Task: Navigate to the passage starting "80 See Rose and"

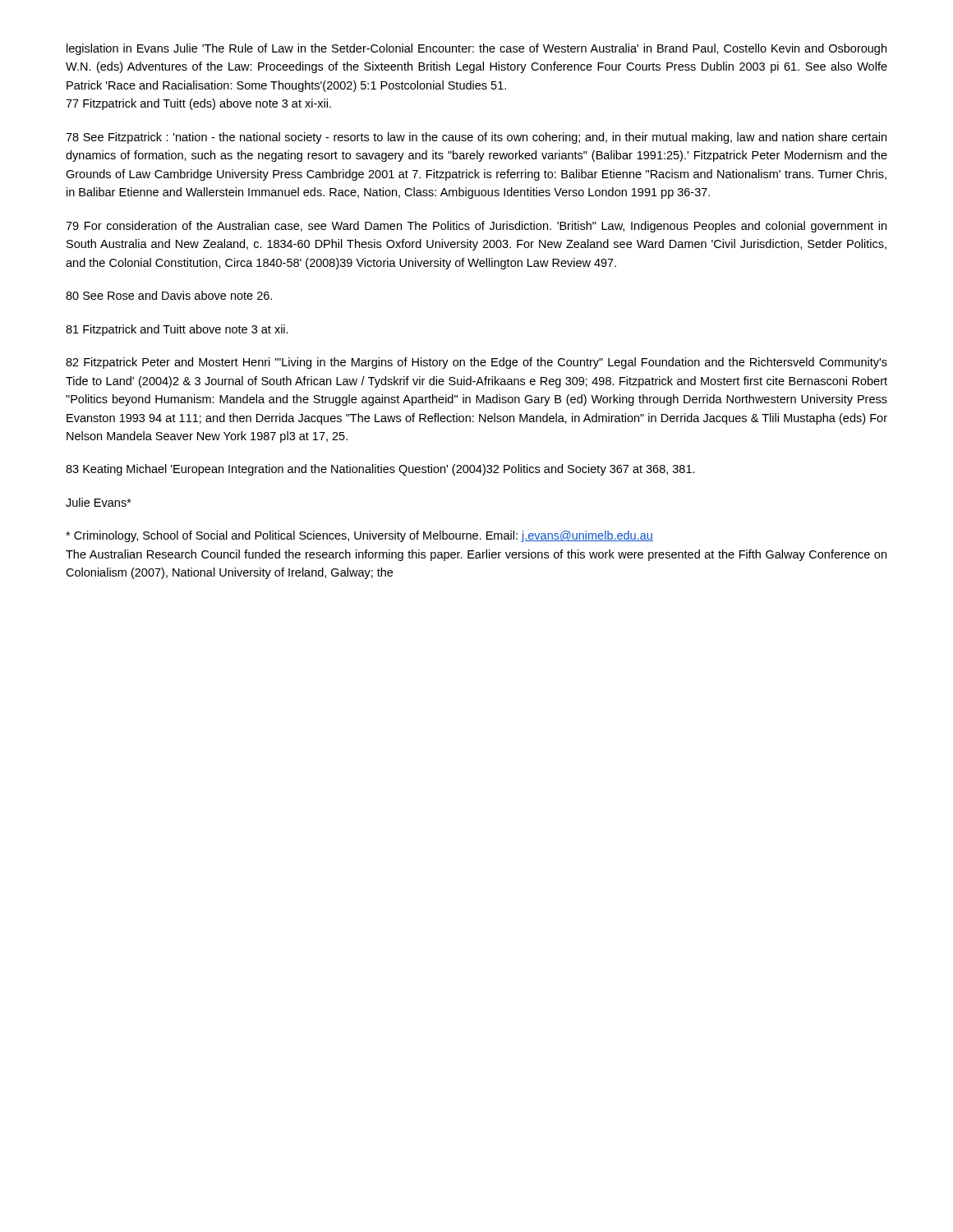Action: [169, 296]
